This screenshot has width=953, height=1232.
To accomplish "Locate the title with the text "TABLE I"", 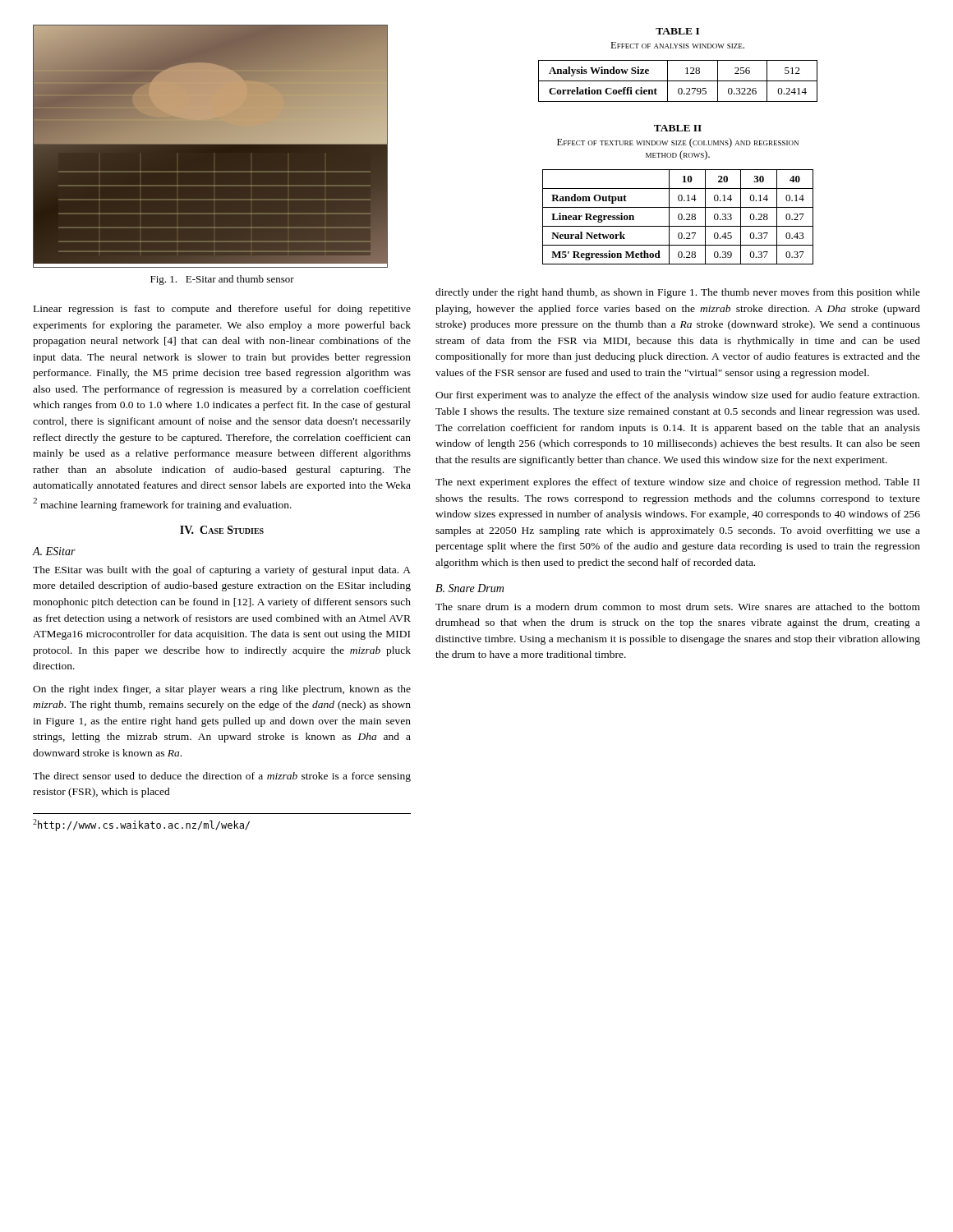I will [x=678, y=31].
